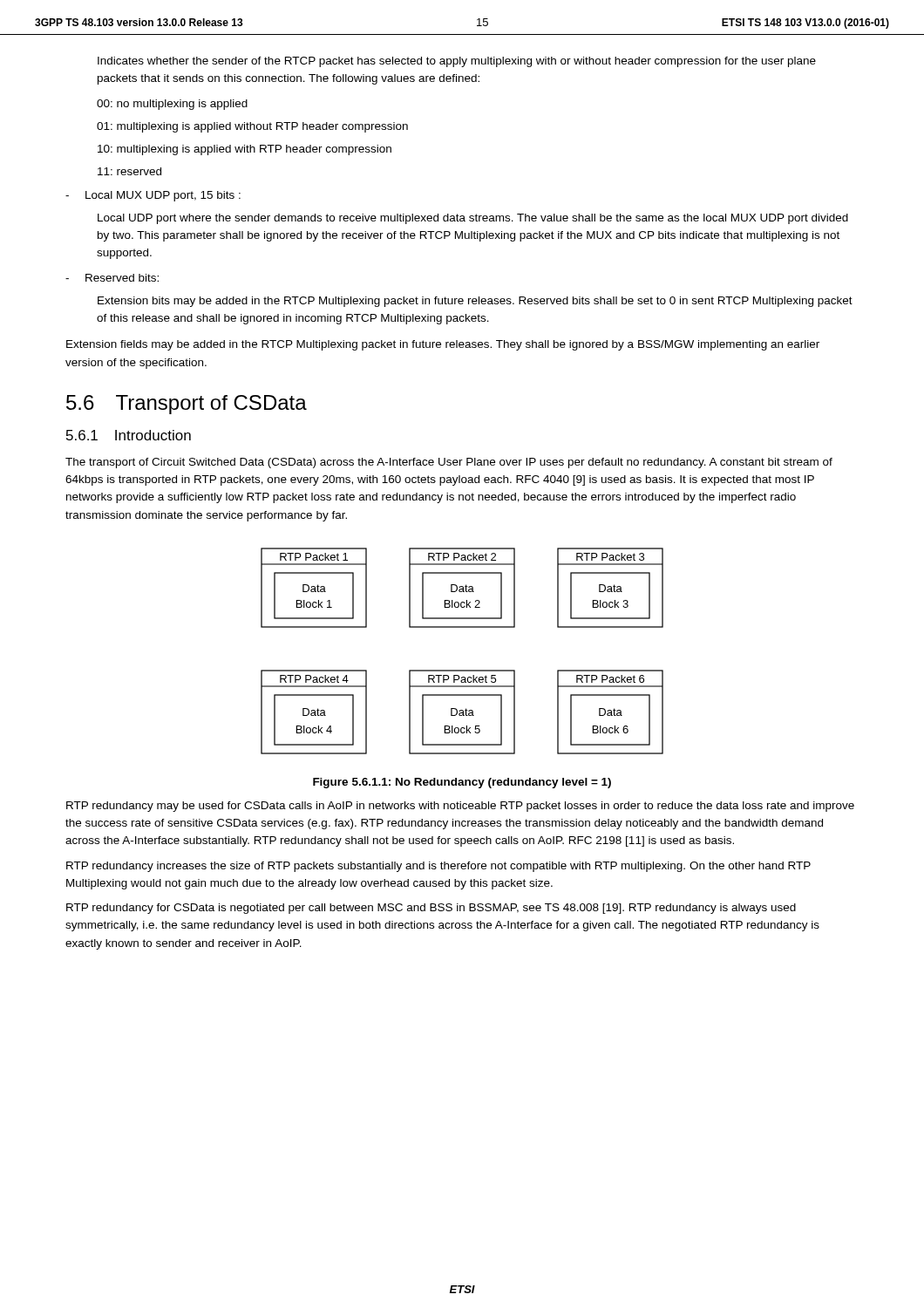The width and height of the screenshot is (924, 1308).
Task: Point to the text starting "00: no multiplexing is applied"
Action: [x=172, y=103]
